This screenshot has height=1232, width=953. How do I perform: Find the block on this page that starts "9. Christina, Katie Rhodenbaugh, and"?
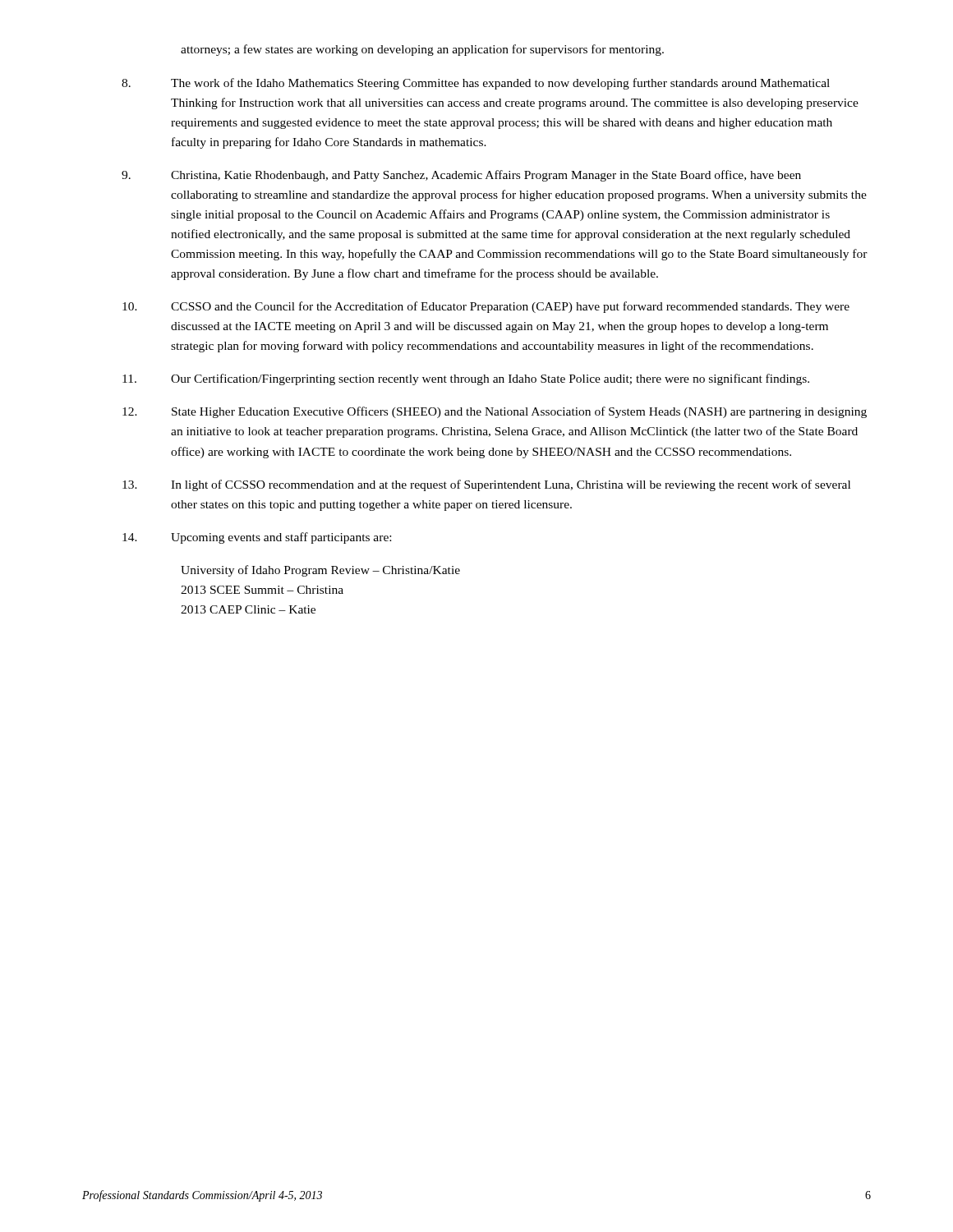click(496, 225)
